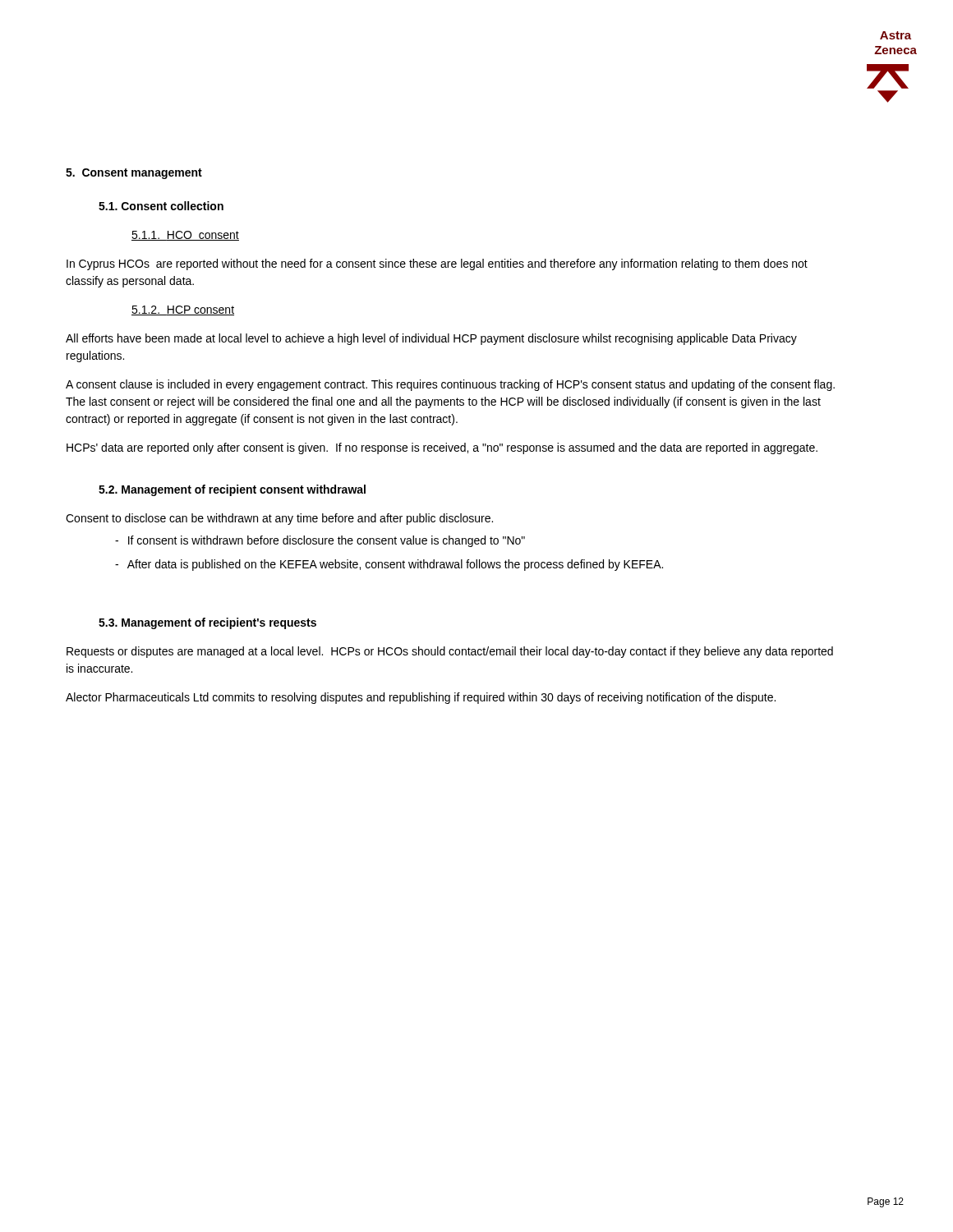This screenshot has width=953, height=1232.
Task: Click on the passage starting "A consent clause is included"
Action: click(x=451, y=402)
